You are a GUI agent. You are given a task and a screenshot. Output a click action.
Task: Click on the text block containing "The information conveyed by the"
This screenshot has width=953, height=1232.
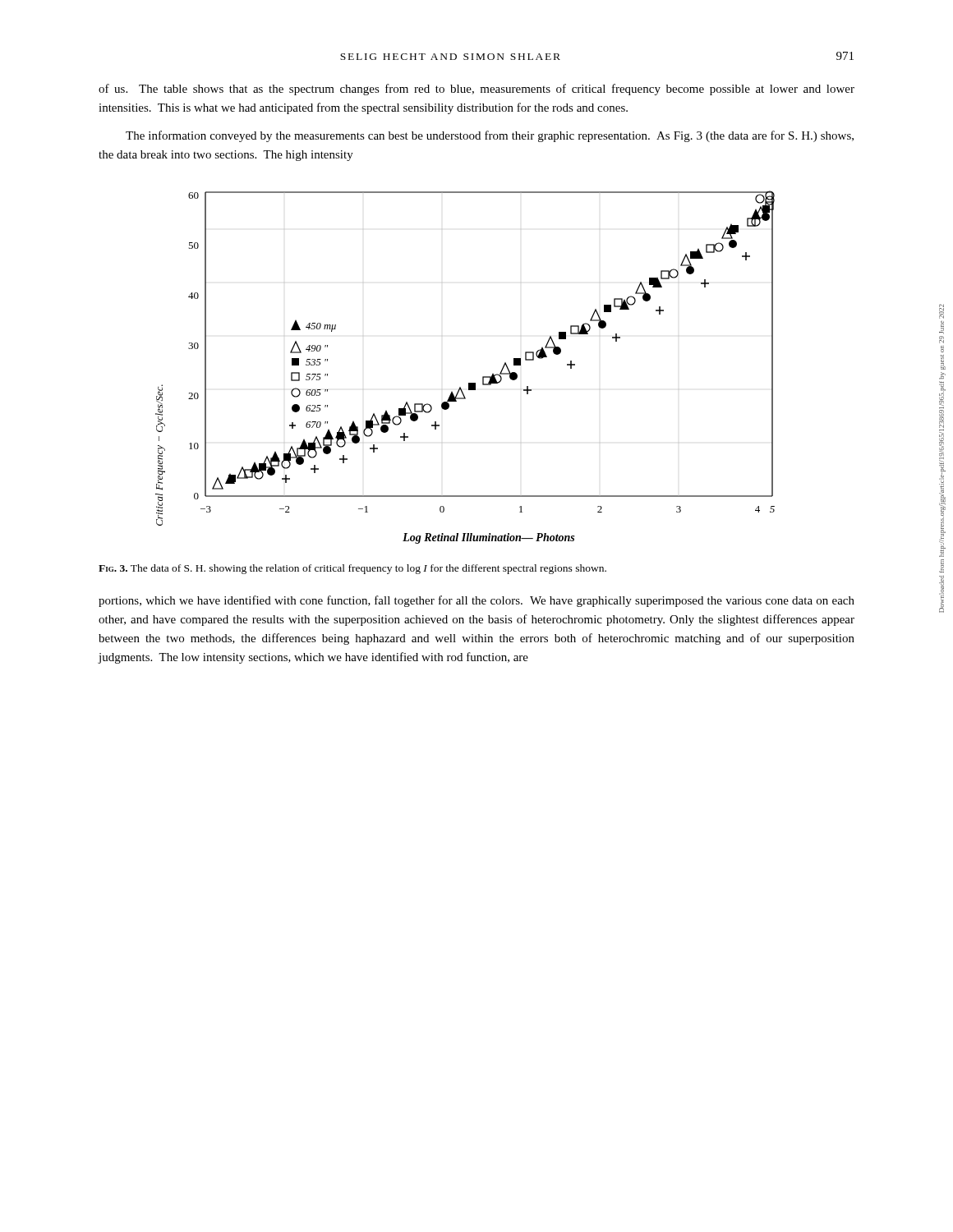click(x=476, y=145)
